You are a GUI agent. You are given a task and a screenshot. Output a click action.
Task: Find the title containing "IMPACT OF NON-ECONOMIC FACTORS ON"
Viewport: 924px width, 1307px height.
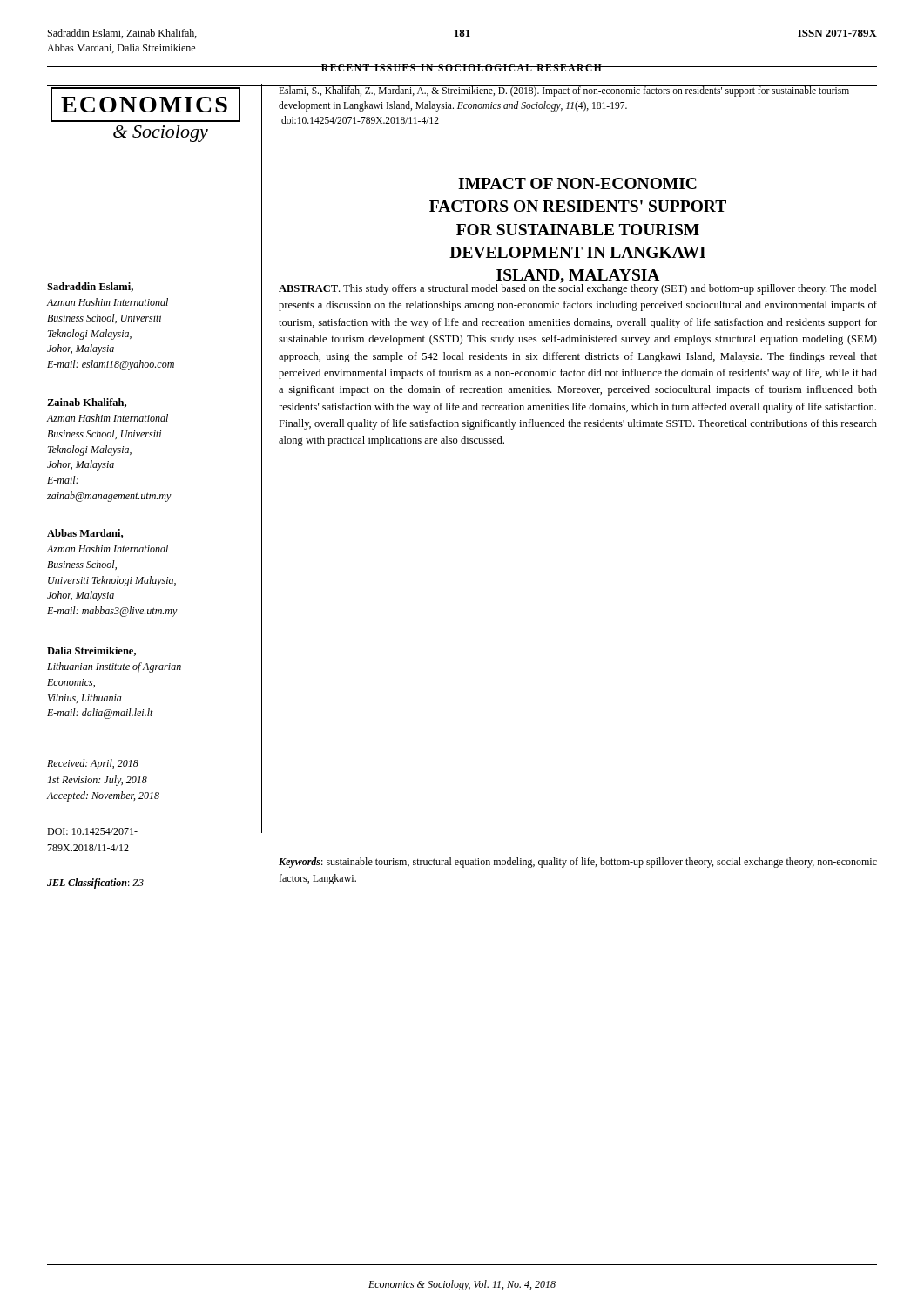pyautogui.click(x=578, y=229)
